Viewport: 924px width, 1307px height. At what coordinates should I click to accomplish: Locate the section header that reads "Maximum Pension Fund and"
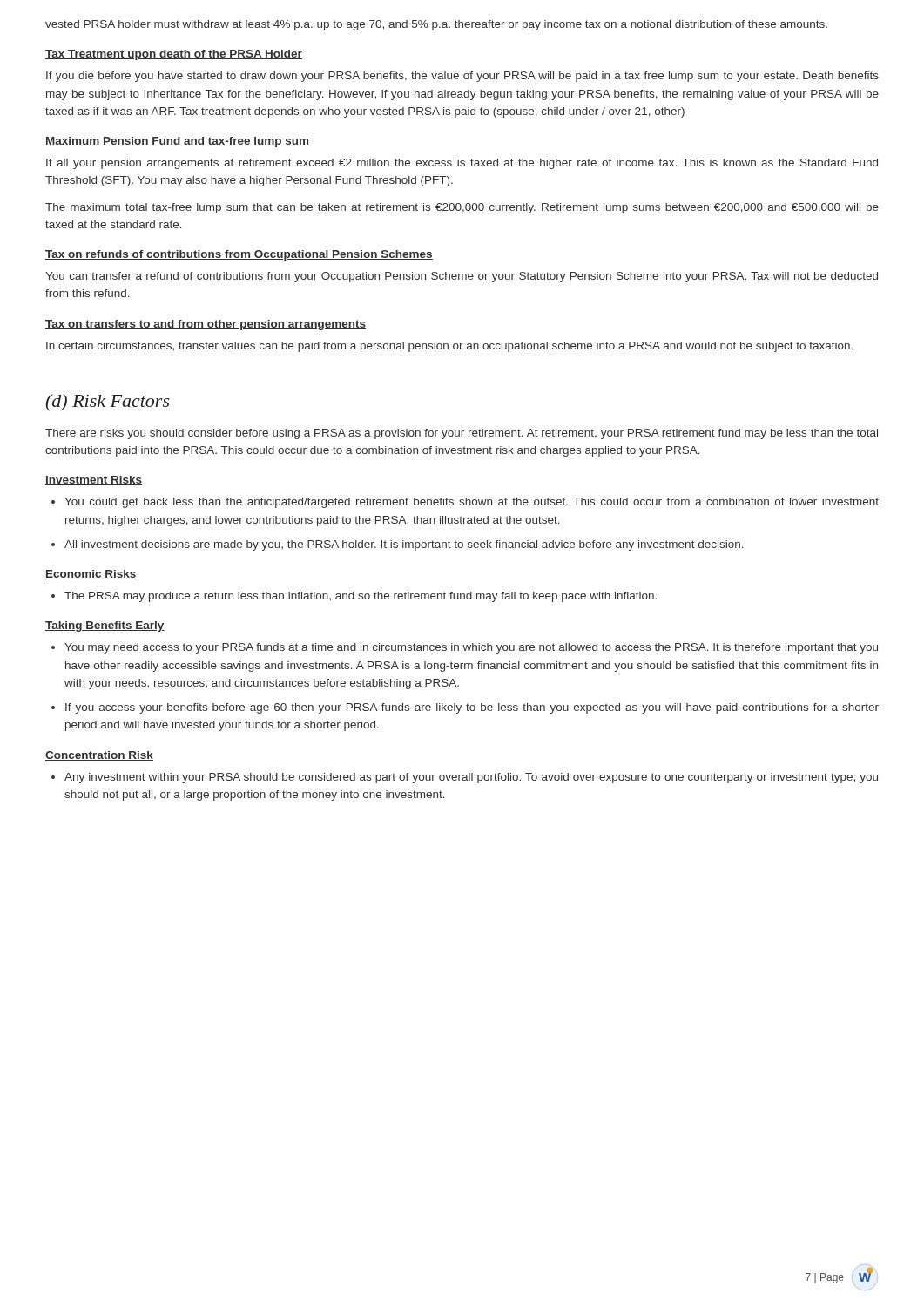pyautogui.click(x=177, y=141)
